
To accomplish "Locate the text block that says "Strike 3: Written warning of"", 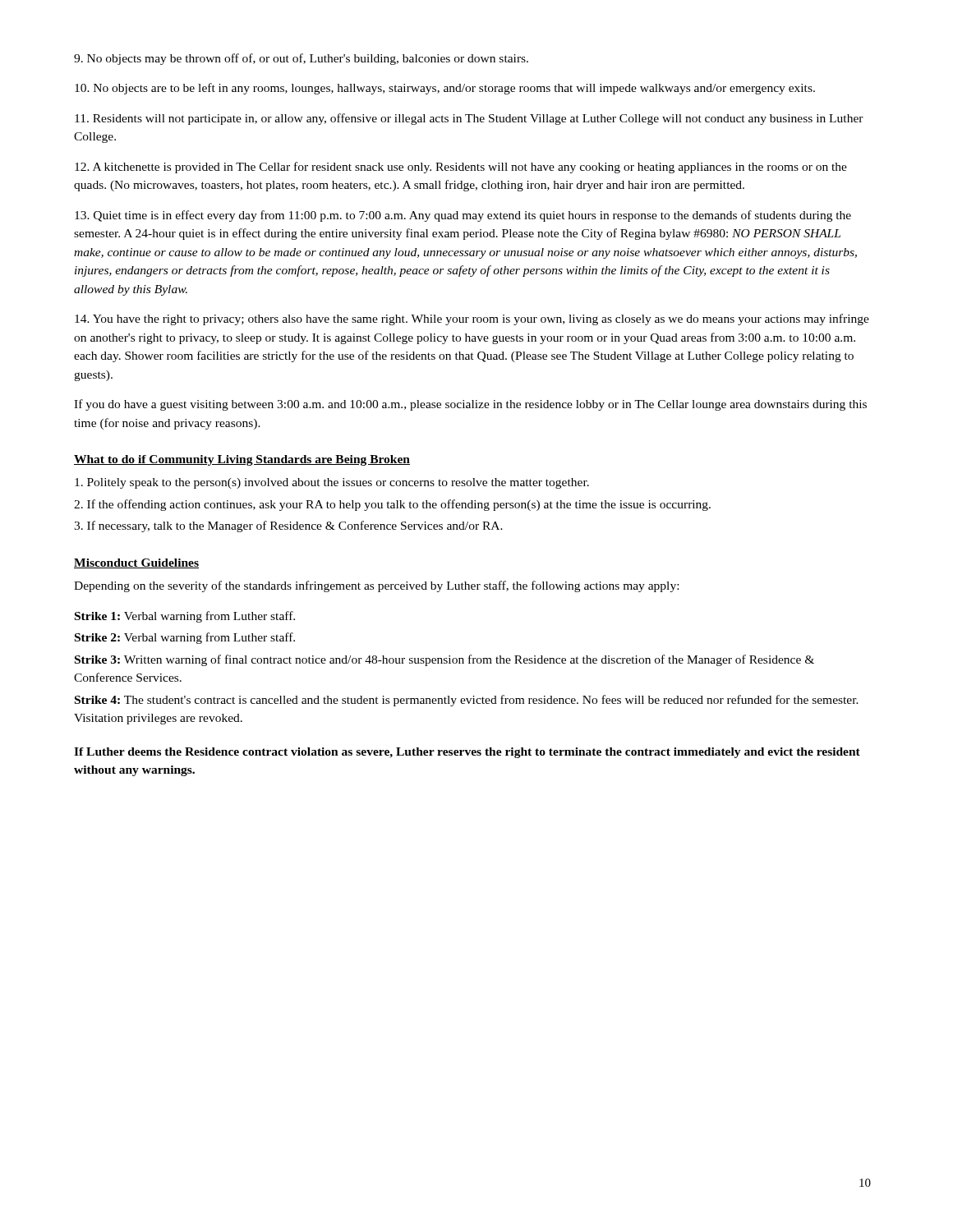I will [x=444, y=668].
